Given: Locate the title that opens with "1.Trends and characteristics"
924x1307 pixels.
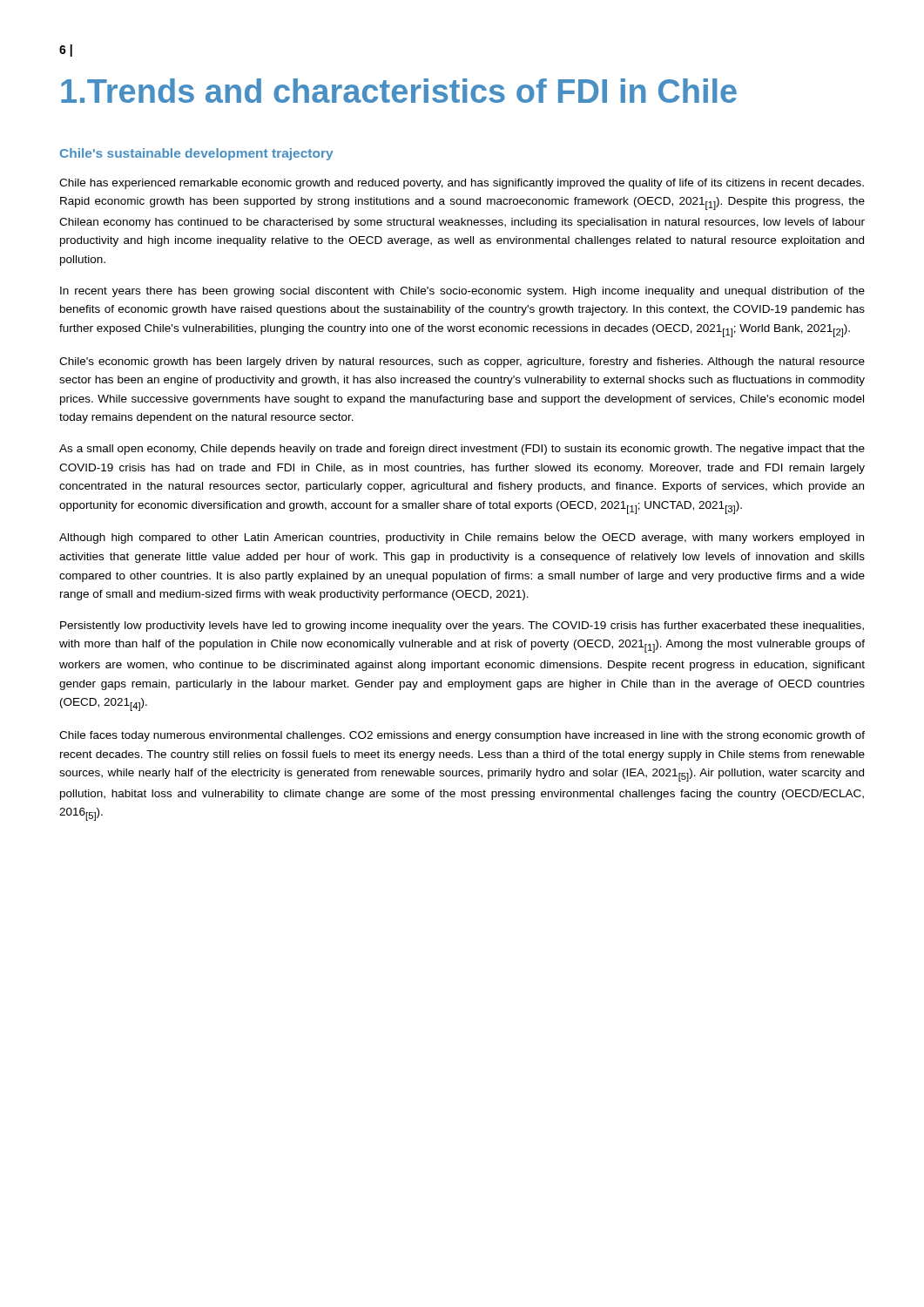Looking at the screenshot, I should [x=399, y=91].
